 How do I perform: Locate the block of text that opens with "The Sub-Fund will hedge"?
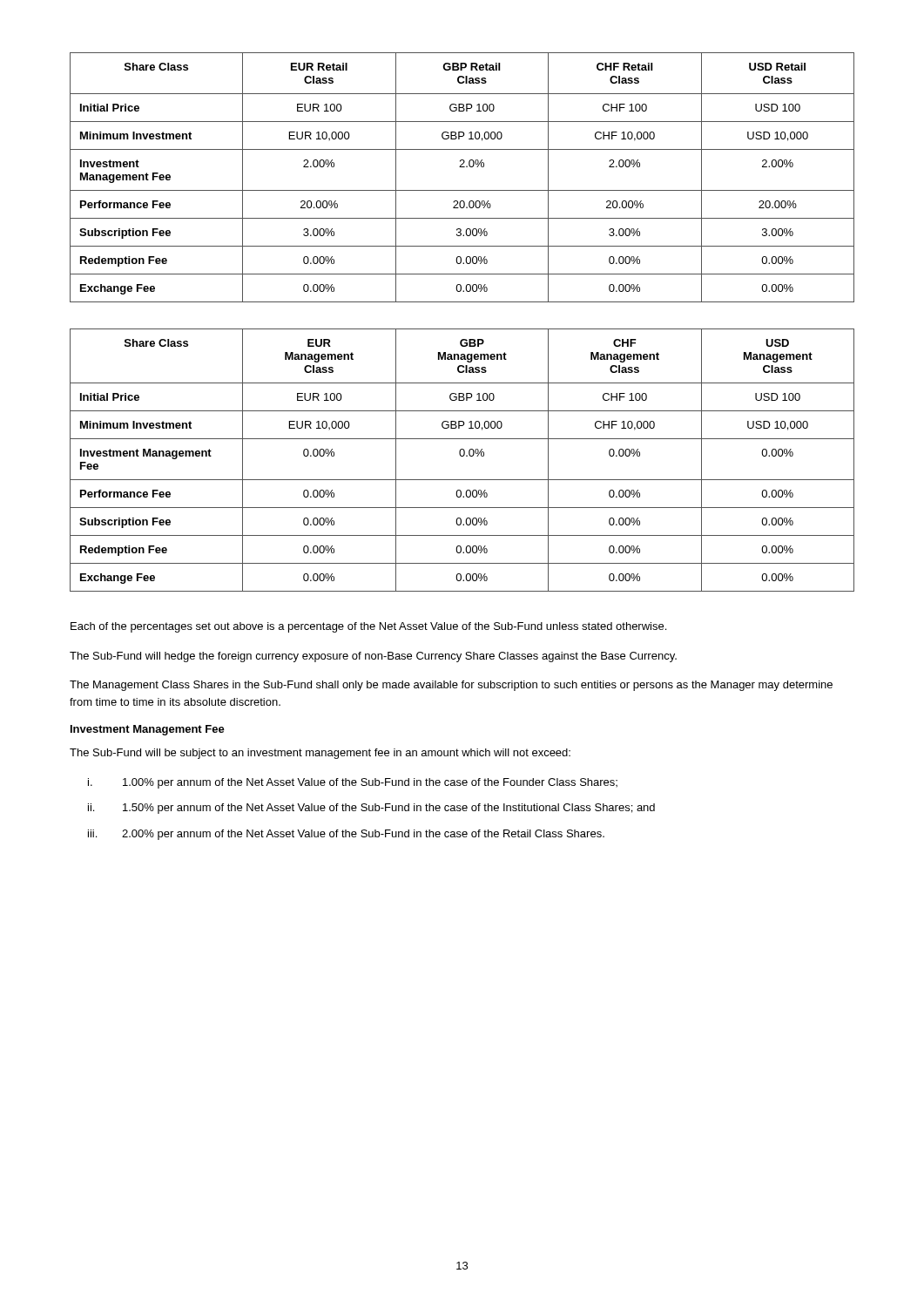point(374,655)
